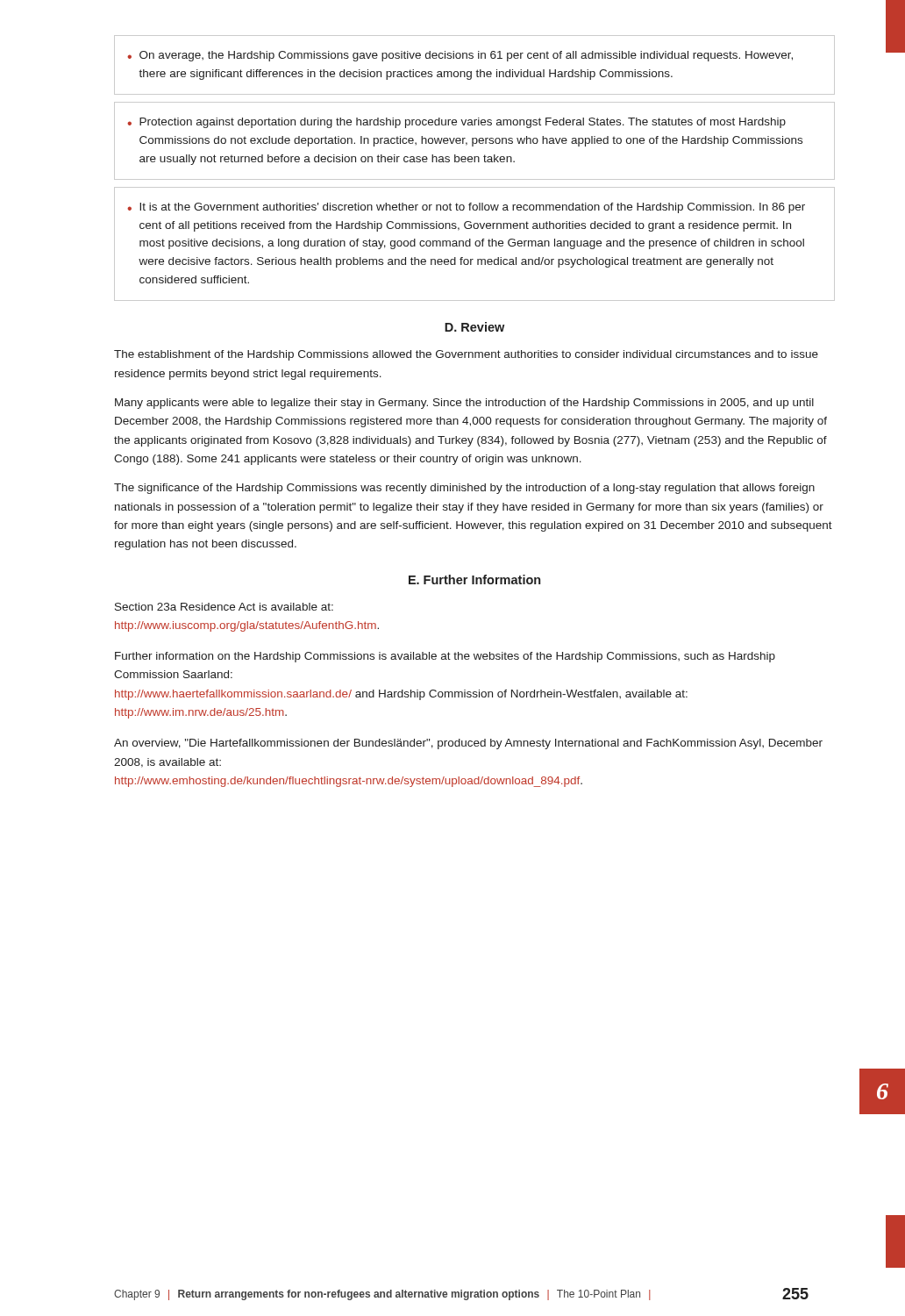Click the passage that begins "• On average,"
The image size is (905, 1316).
click(473, 65)
